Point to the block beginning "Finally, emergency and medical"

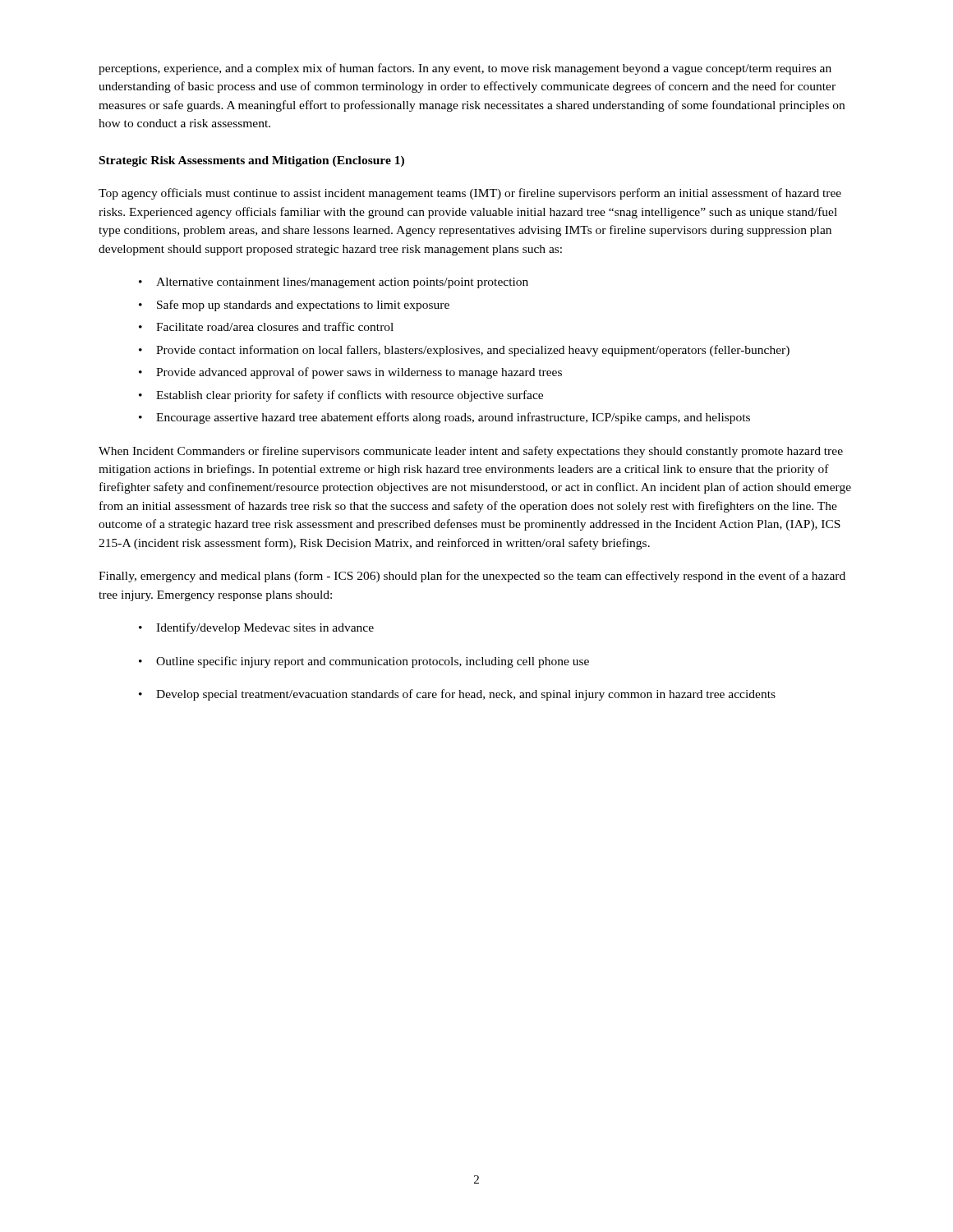click(x=472, y=585)
